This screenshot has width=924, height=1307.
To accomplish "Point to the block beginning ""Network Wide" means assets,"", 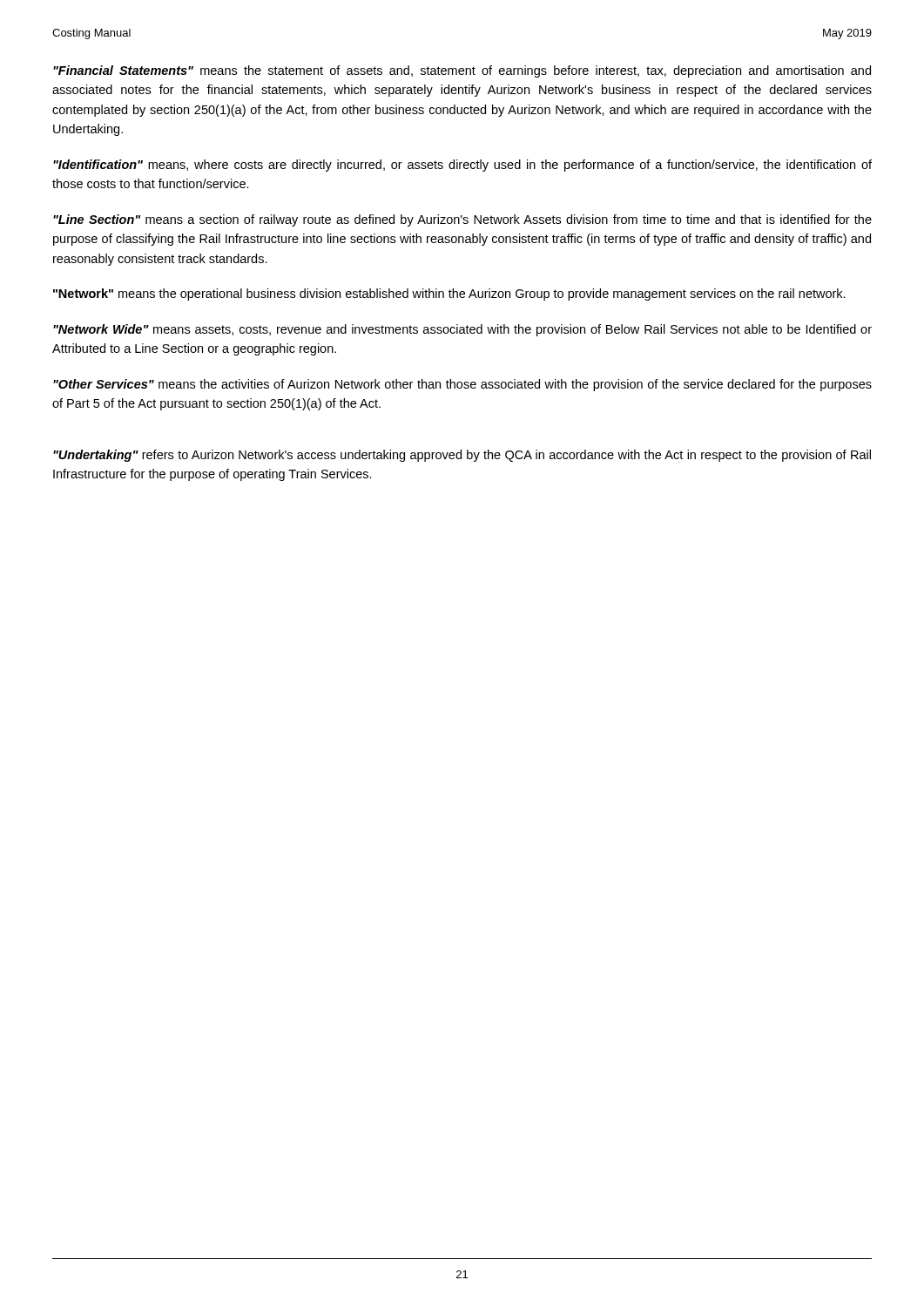I will click(462, 339).
